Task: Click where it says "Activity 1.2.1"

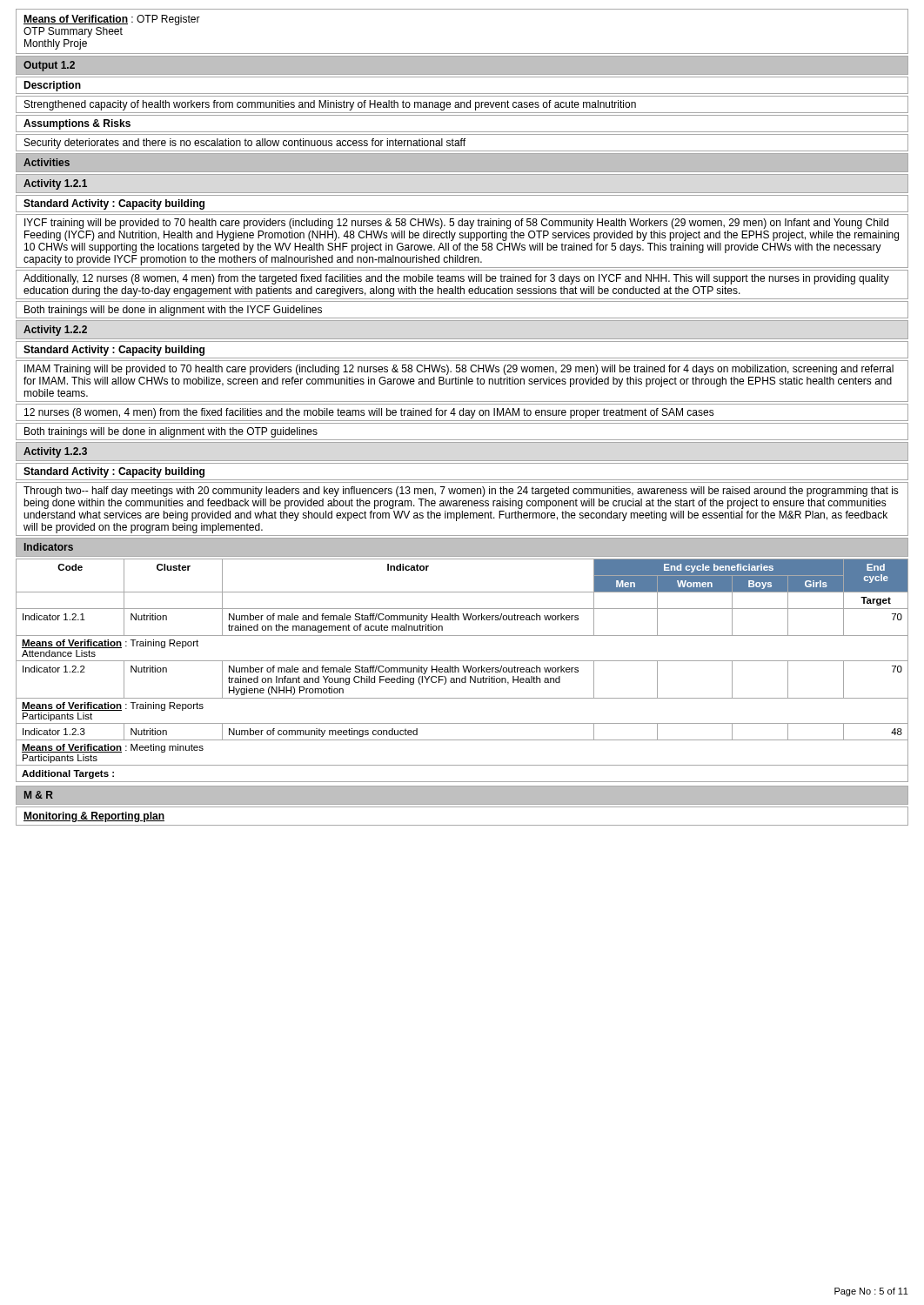Action: pyautogui.click(x=55, y=184)
